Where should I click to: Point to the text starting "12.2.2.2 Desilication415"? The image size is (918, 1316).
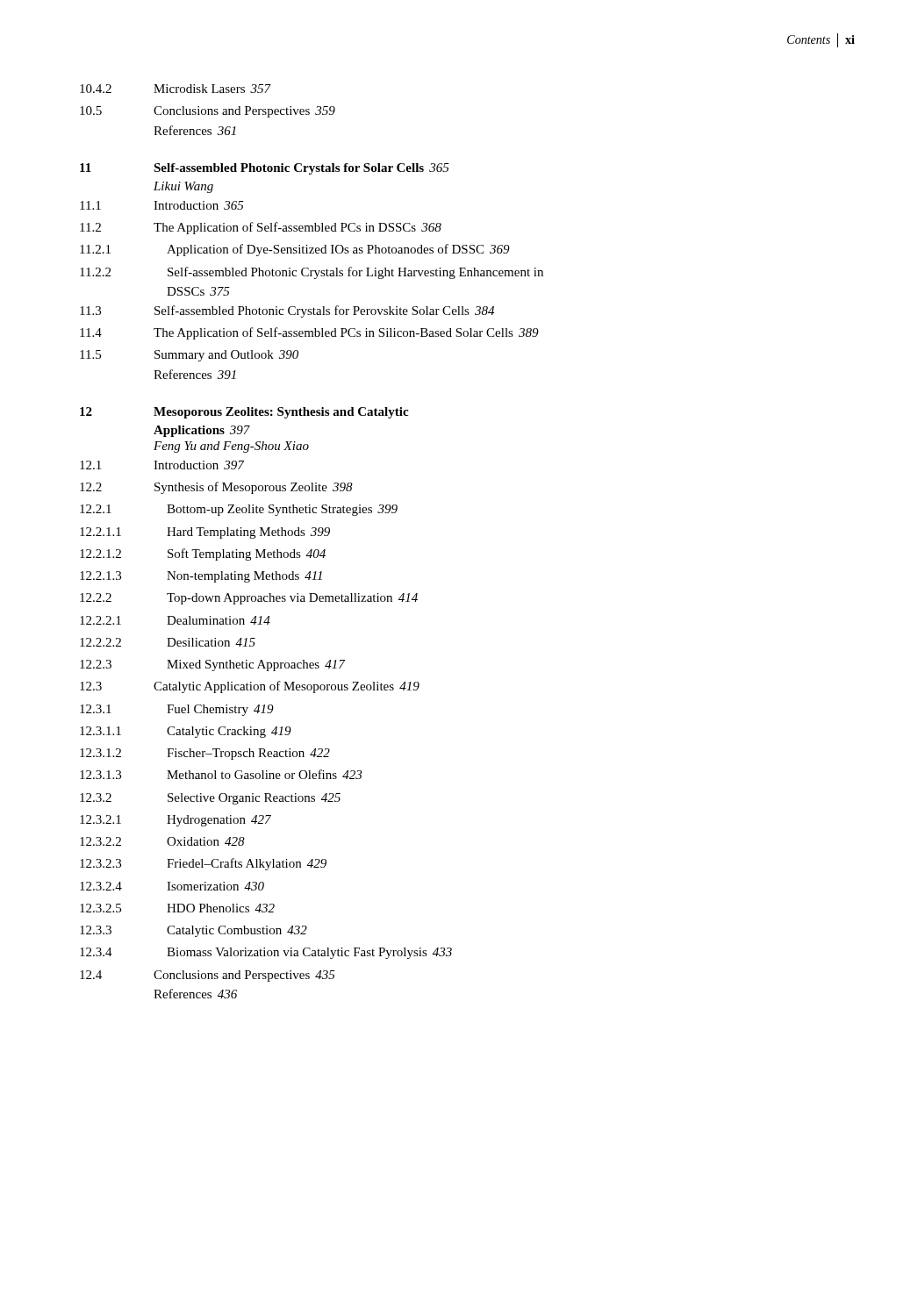(x=168, y=642)
